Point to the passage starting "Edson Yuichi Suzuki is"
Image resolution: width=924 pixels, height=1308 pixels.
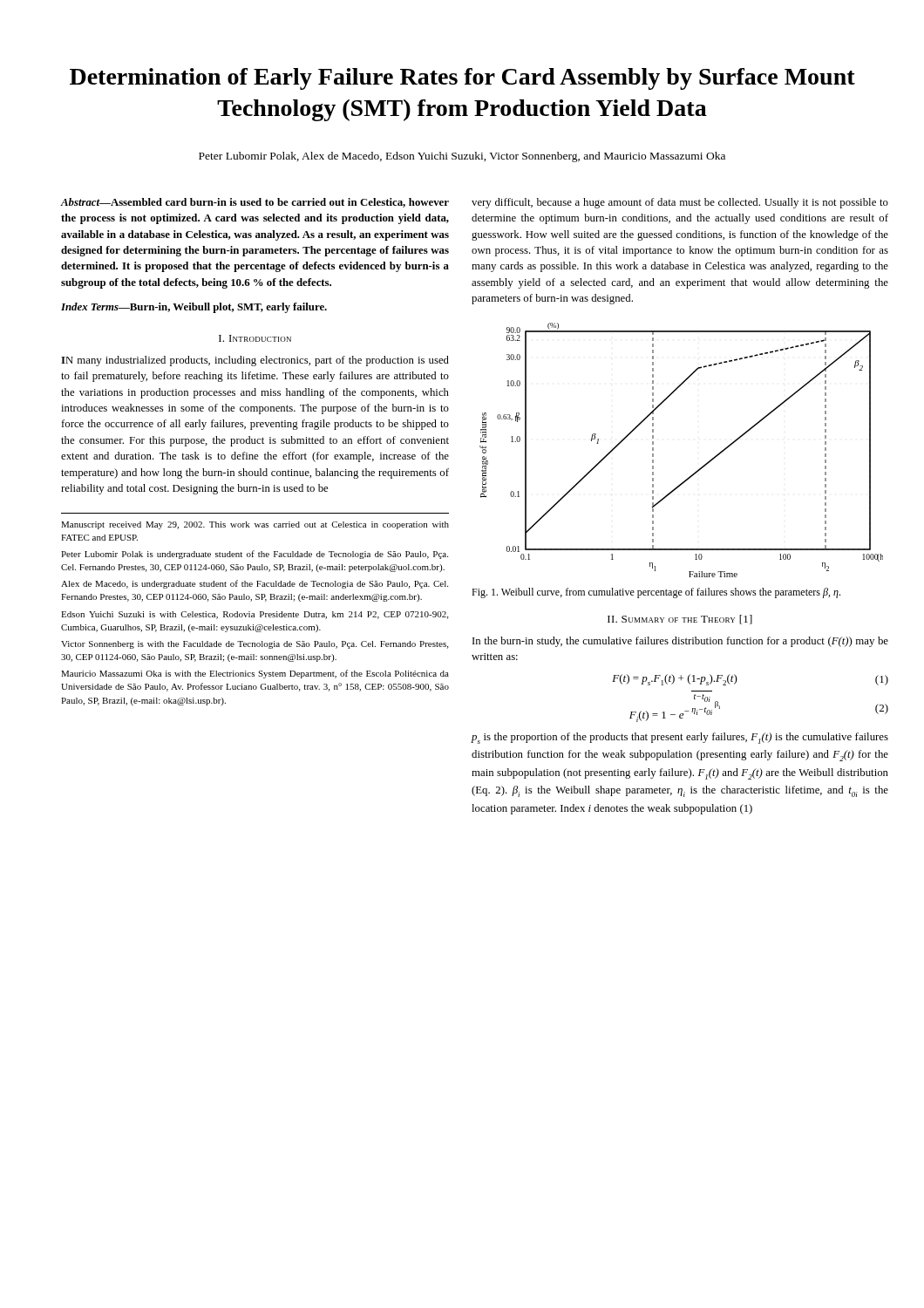[x=255, y=620]
